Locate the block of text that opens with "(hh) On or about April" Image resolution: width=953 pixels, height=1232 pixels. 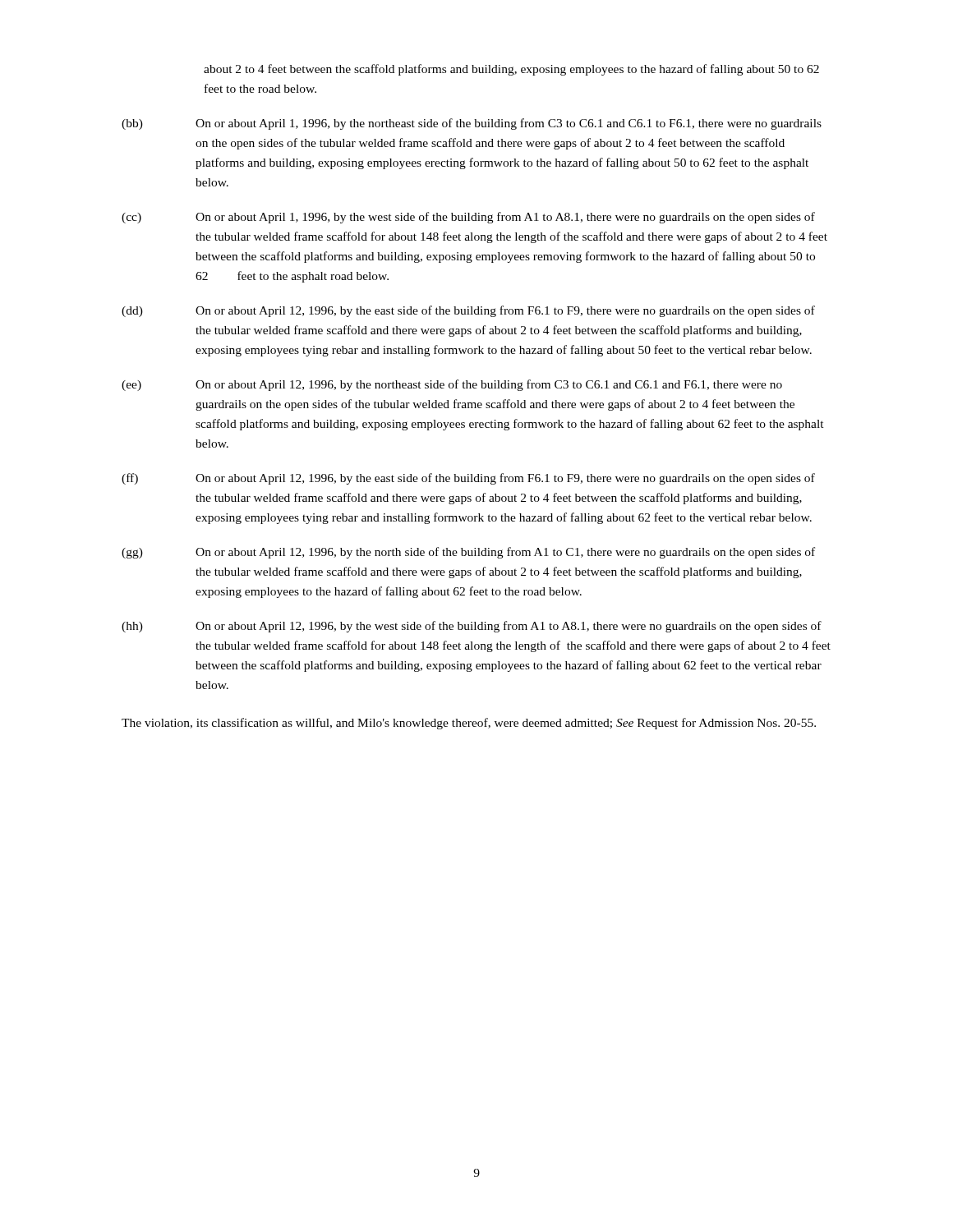click(x=476, y=656)
